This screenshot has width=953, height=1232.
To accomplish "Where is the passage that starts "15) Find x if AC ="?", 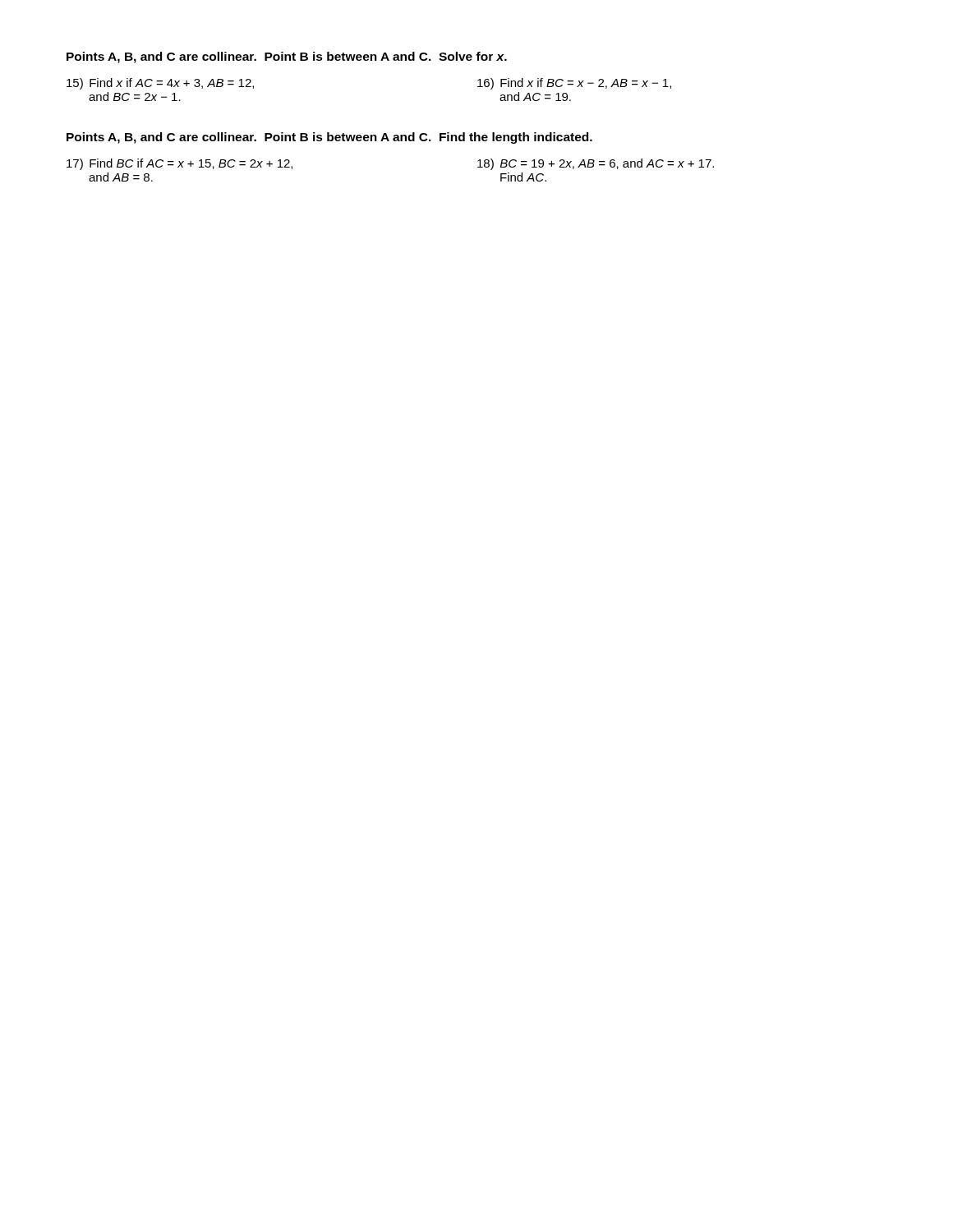I will pos(160,90).
